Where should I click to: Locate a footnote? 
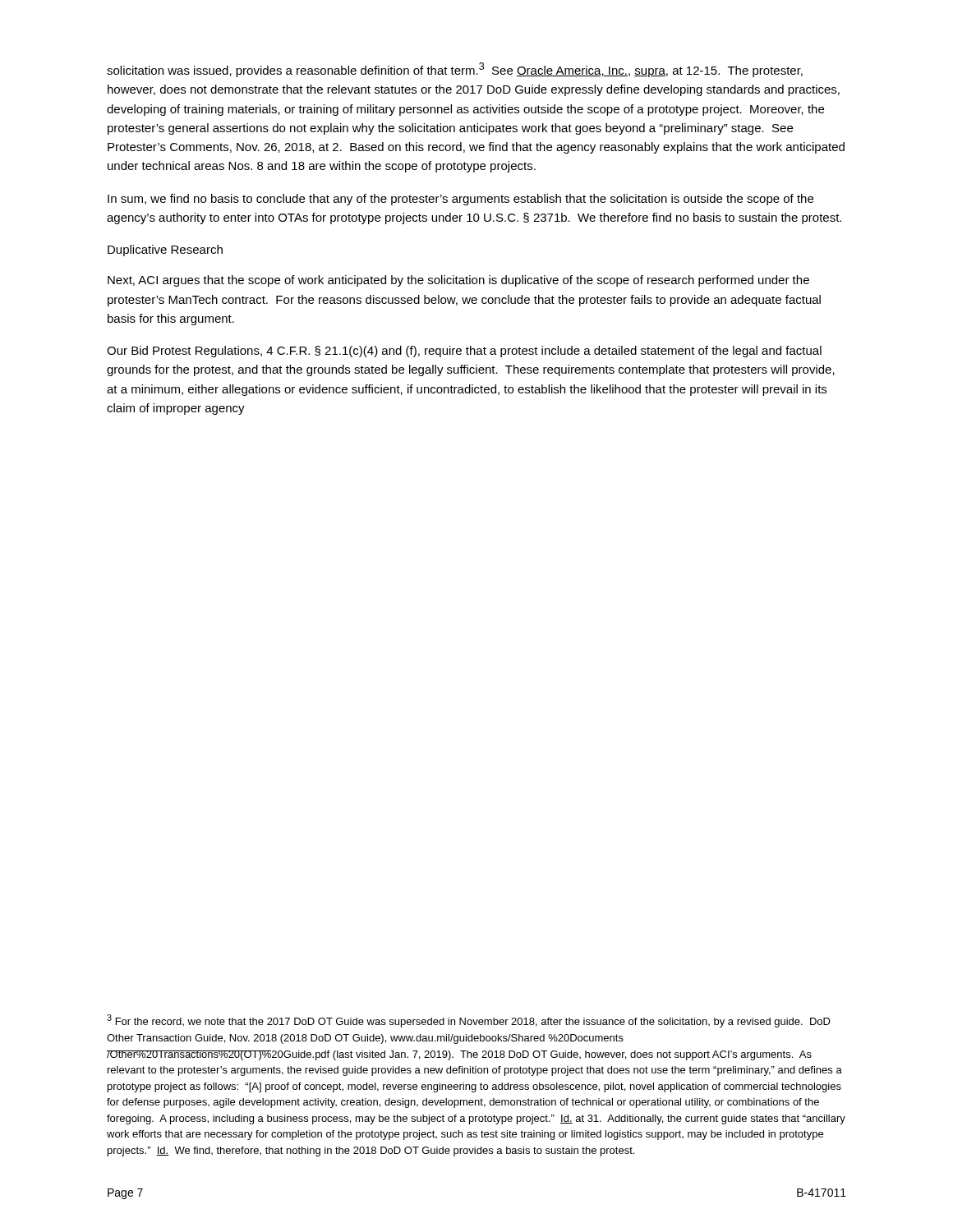tap(476, 1085)
